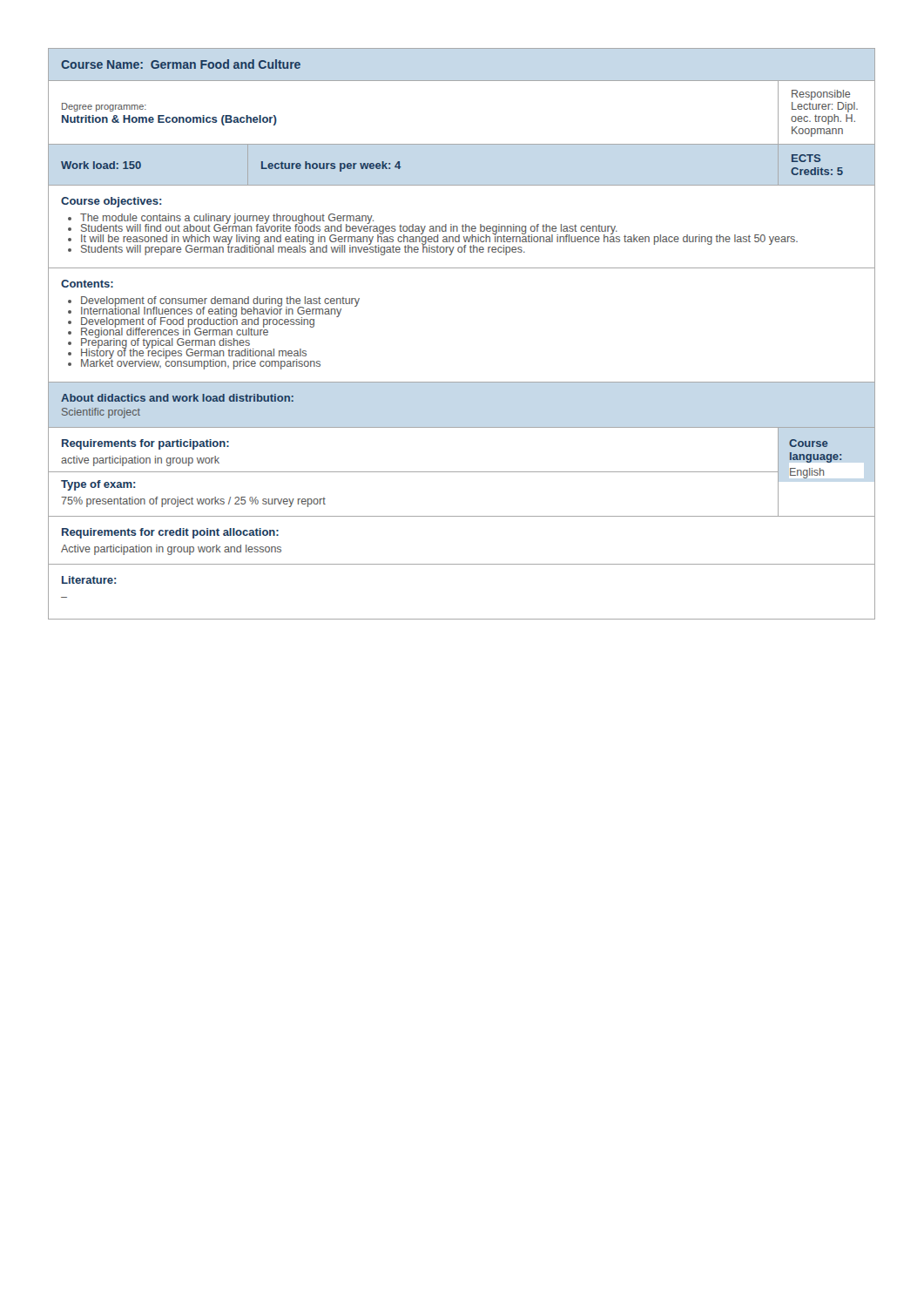
Task: Click on the text block starting "Development of consumer demand during the"
Action: (x=214, y=302)
